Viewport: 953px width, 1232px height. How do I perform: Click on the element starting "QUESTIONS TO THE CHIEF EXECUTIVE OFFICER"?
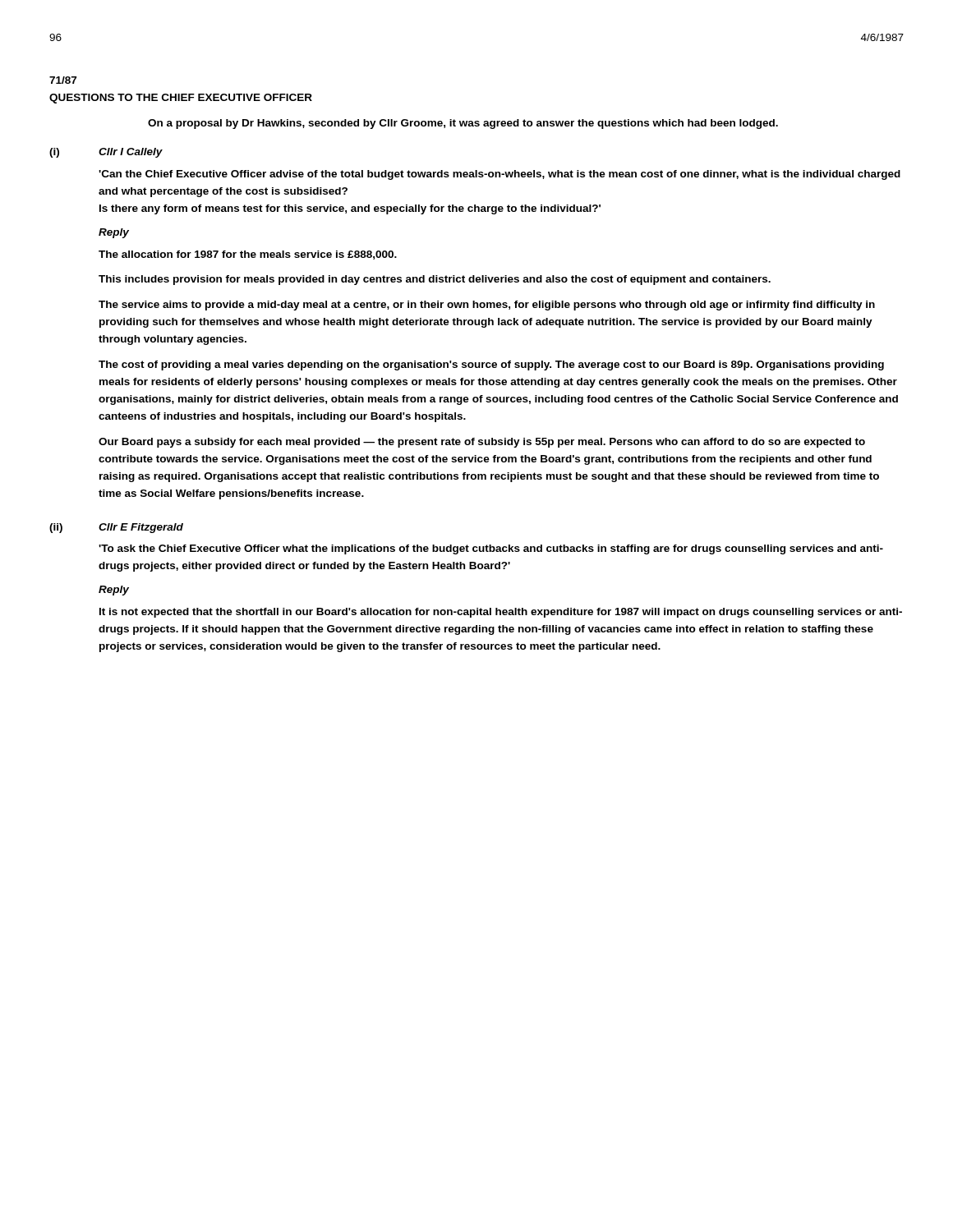coord(181,97)
